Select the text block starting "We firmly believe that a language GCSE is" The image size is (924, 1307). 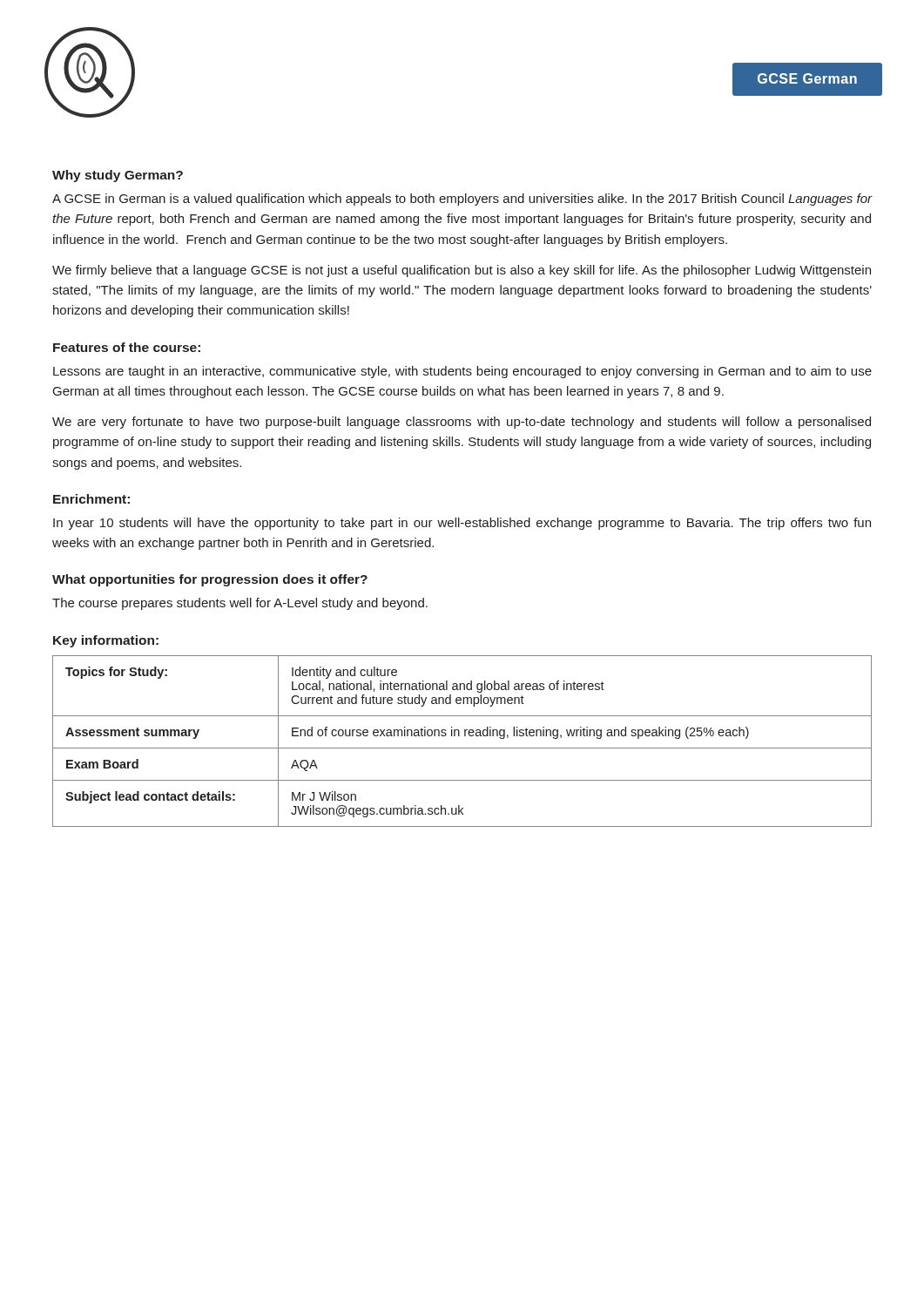[x=462, y=290]
